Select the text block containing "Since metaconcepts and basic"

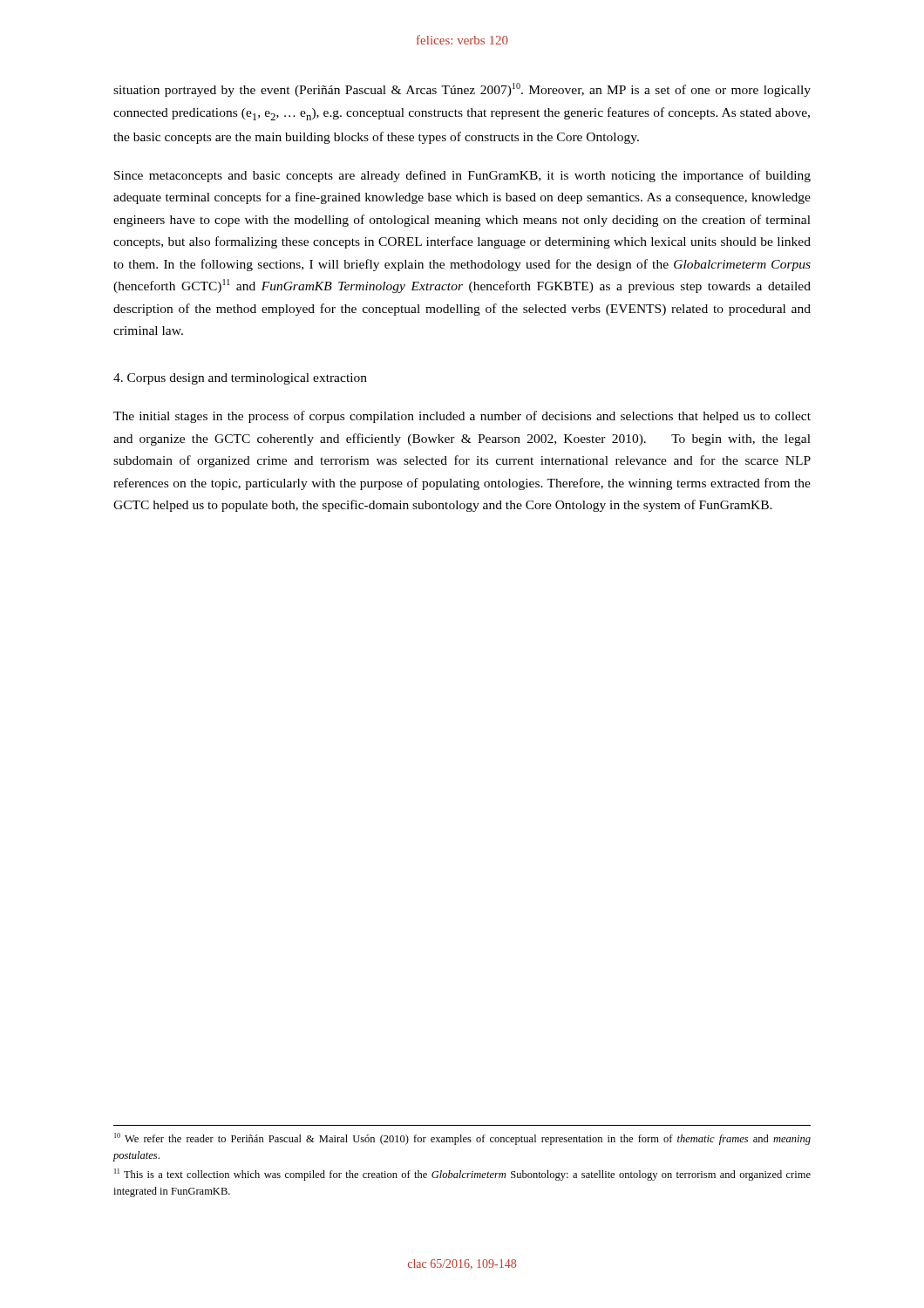462,252
